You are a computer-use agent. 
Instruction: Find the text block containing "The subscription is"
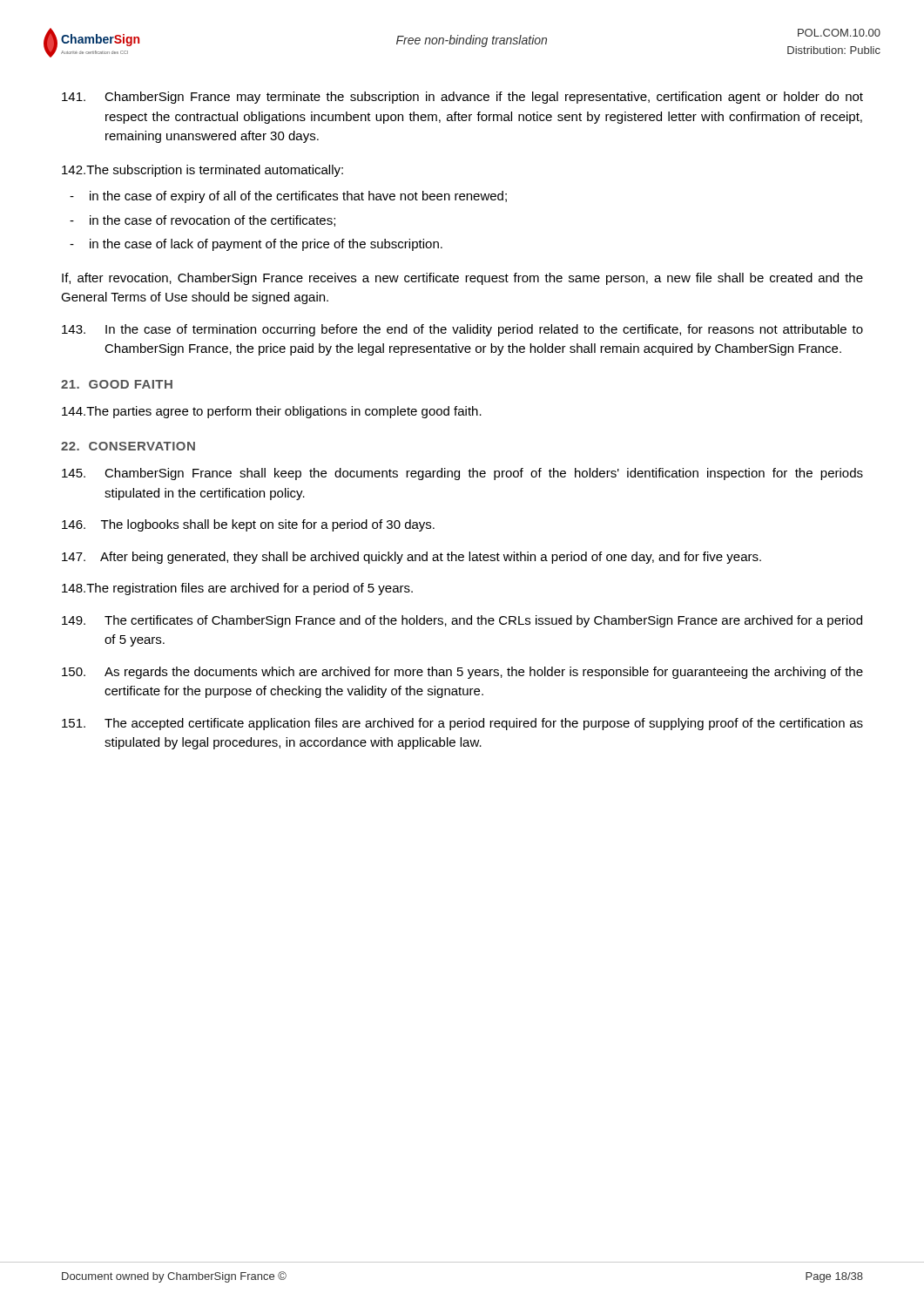[x=203, y=169]
